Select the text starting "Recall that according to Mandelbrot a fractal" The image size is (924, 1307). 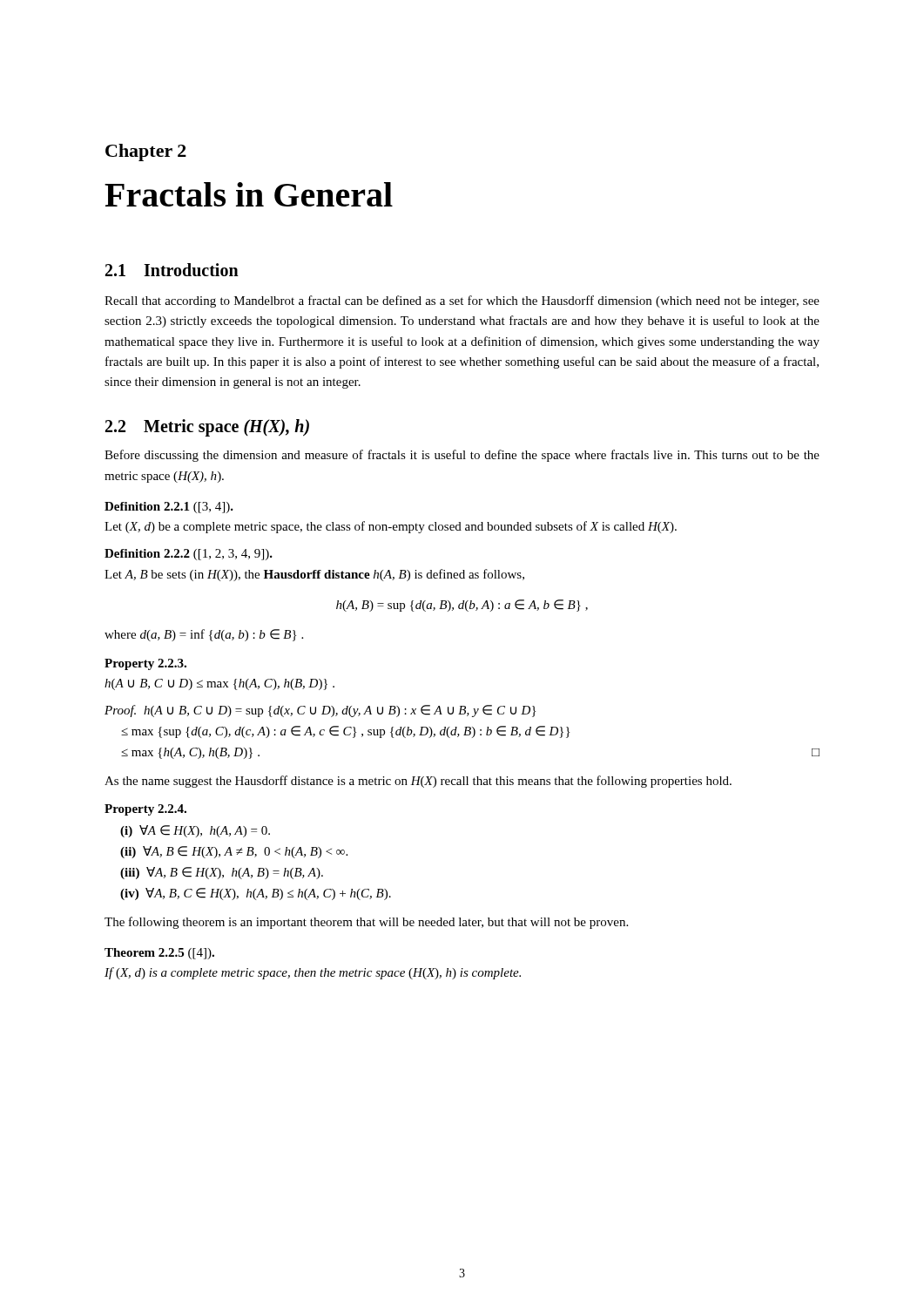pyautogui.click(x=462, y=341)
